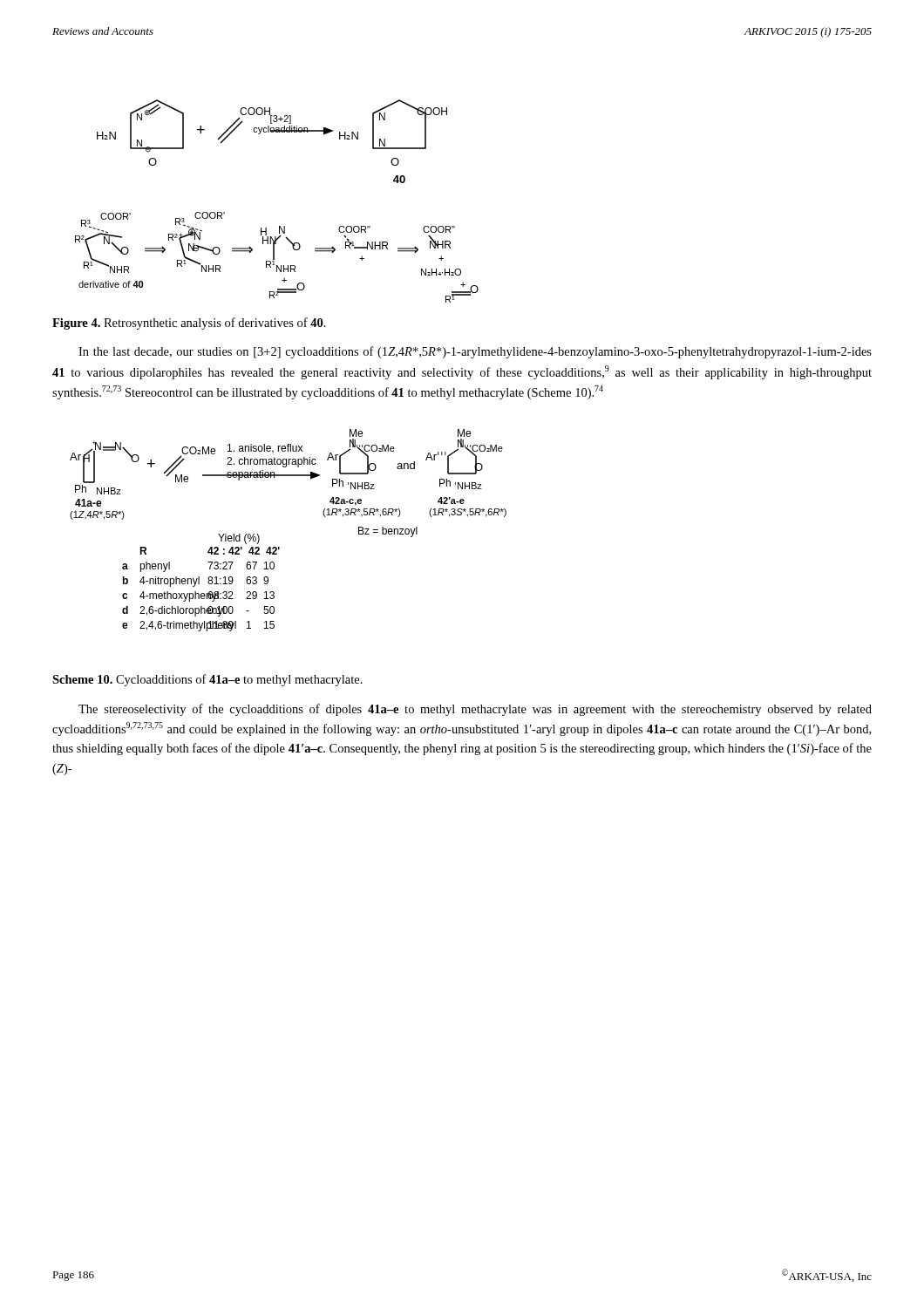Viewport: 924px width, 1308px height.
Task: Click on the engineering diagram
Action: (462, 179)
